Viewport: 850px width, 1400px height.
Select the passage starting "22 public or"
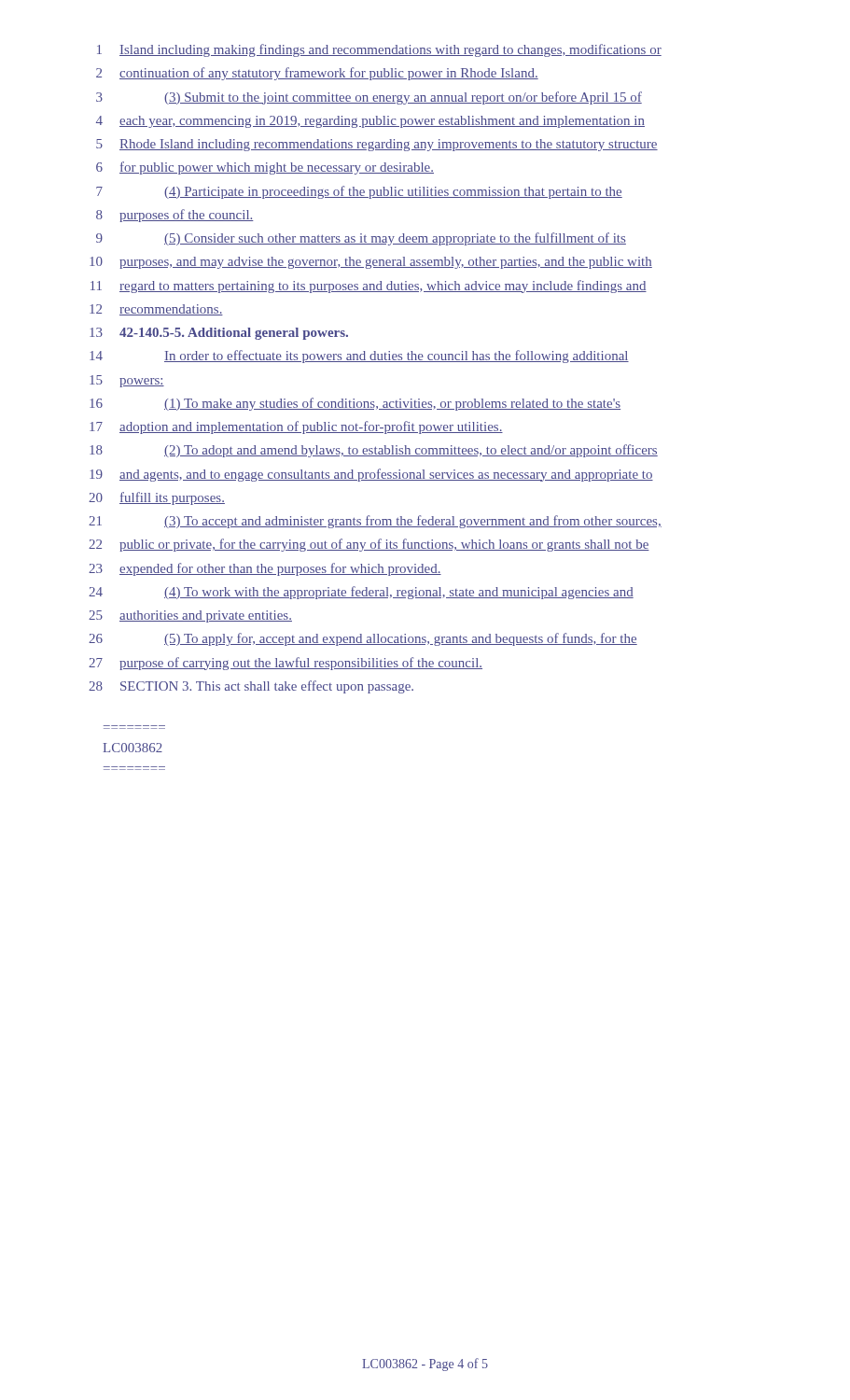pos(425,545)
